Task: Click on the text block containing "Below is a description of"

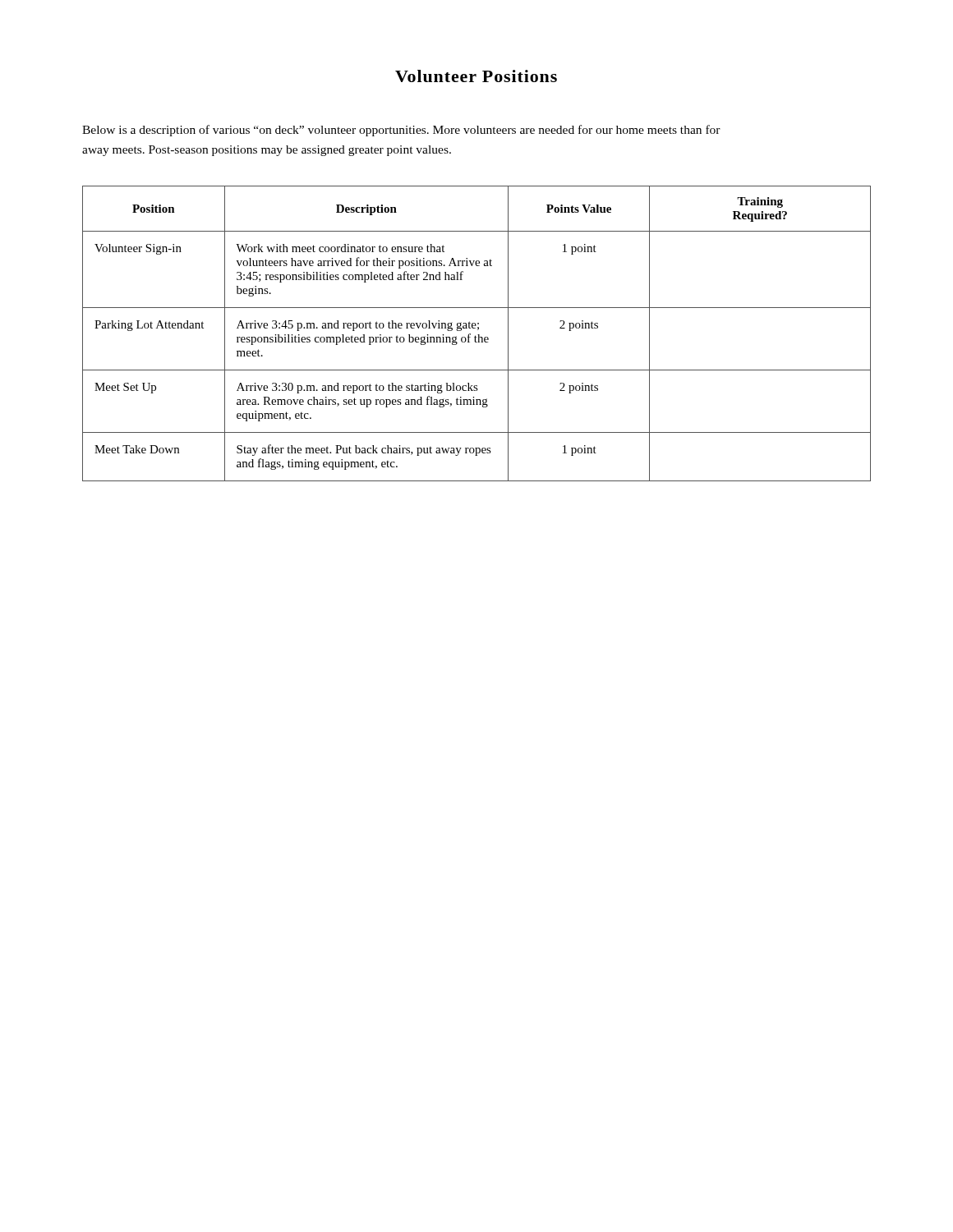Action: click(x=401, y=139)
